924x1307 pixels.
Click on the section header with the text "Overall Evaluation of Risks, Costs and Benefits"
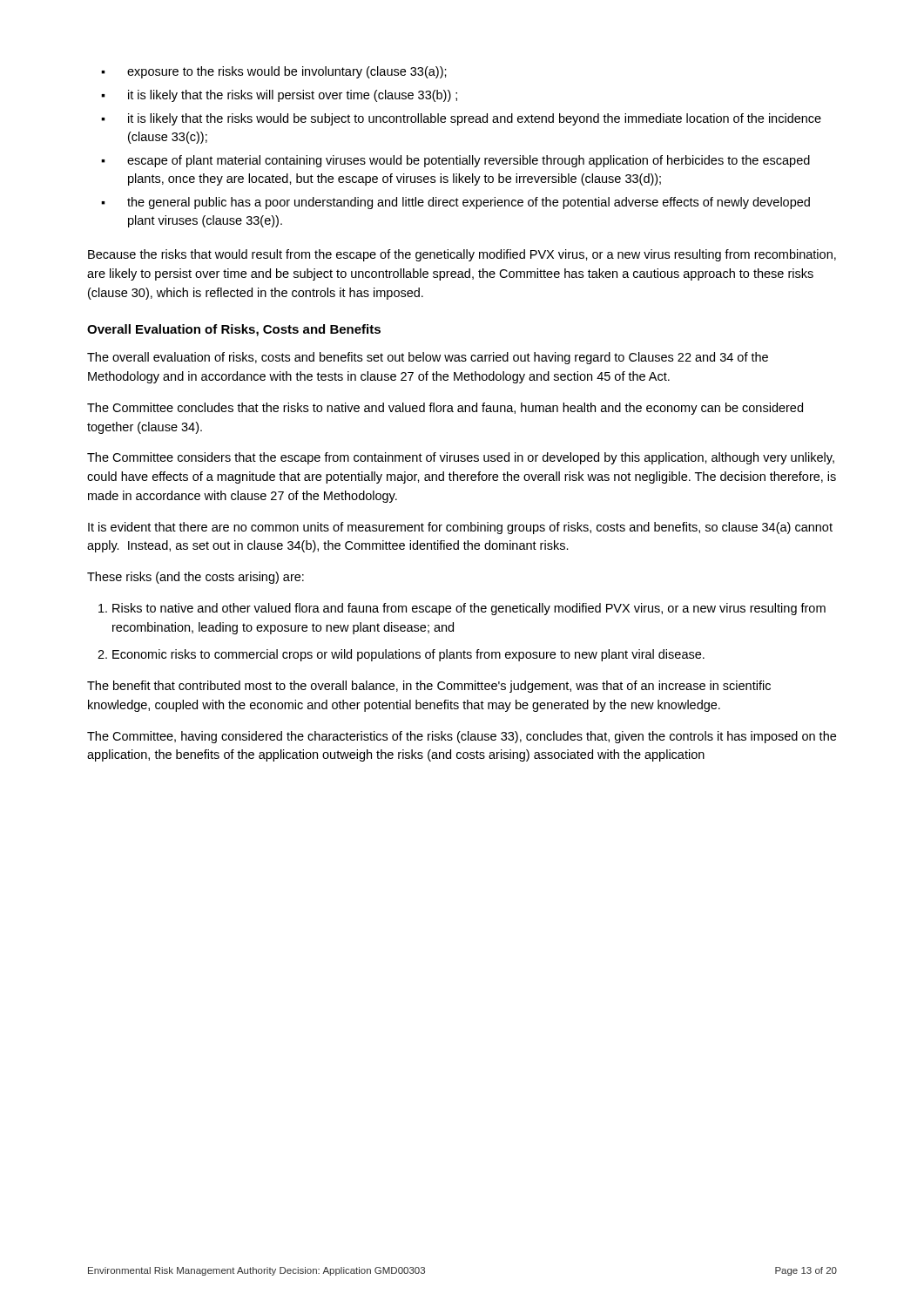click(x=234, y=329)
